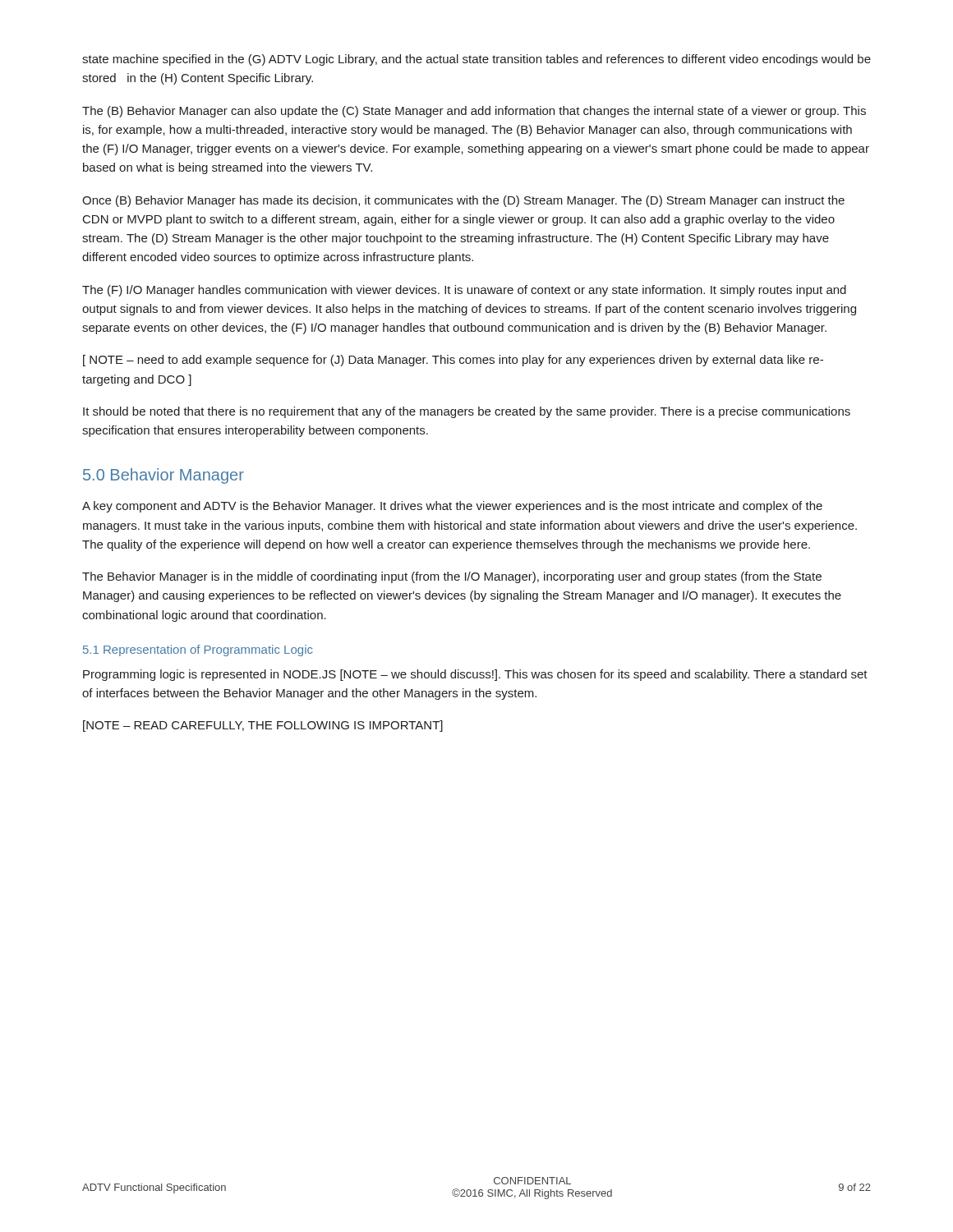Click the passage that begins "A key component and ADTV is the"
953x1232 pixels.
coord(470,525)
